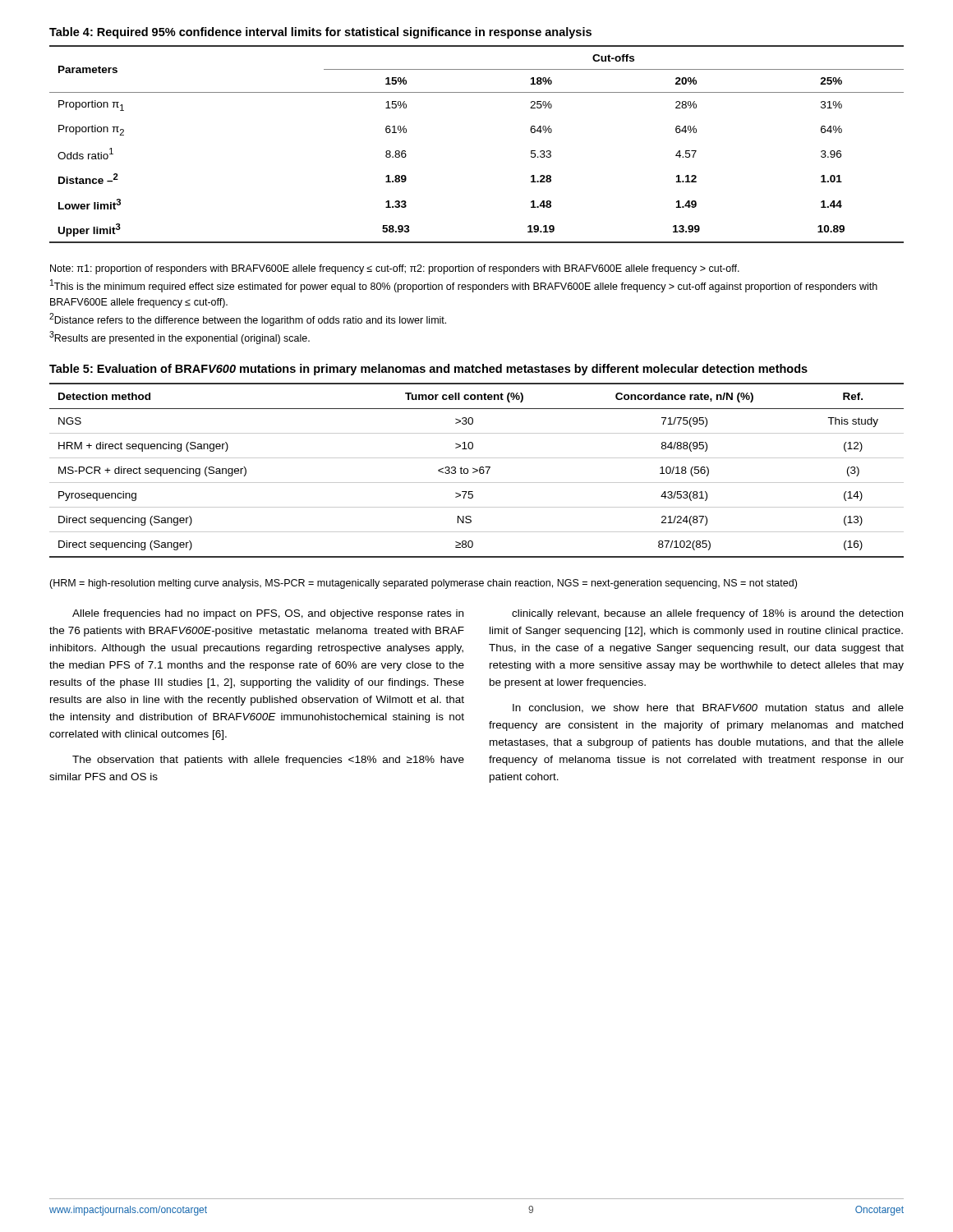Image resolution: width=953 pixels, height=1232 pixels.
Task: Point to the block beginning "Note: π1: proportion"
Action: (x=395, y=269)
